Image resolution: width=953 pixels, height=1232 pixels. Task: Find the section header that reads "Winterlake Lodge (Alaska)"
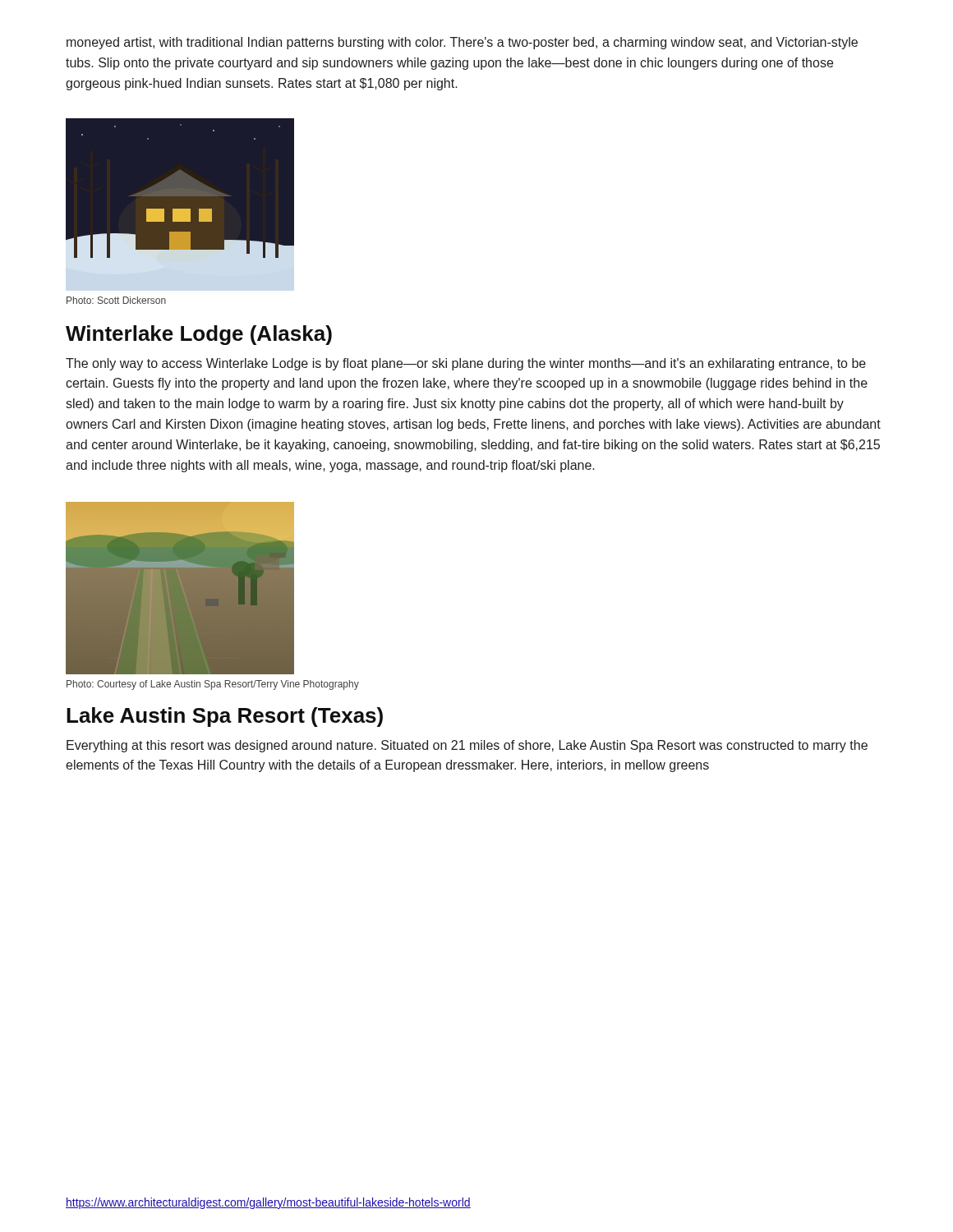(199, 334)
